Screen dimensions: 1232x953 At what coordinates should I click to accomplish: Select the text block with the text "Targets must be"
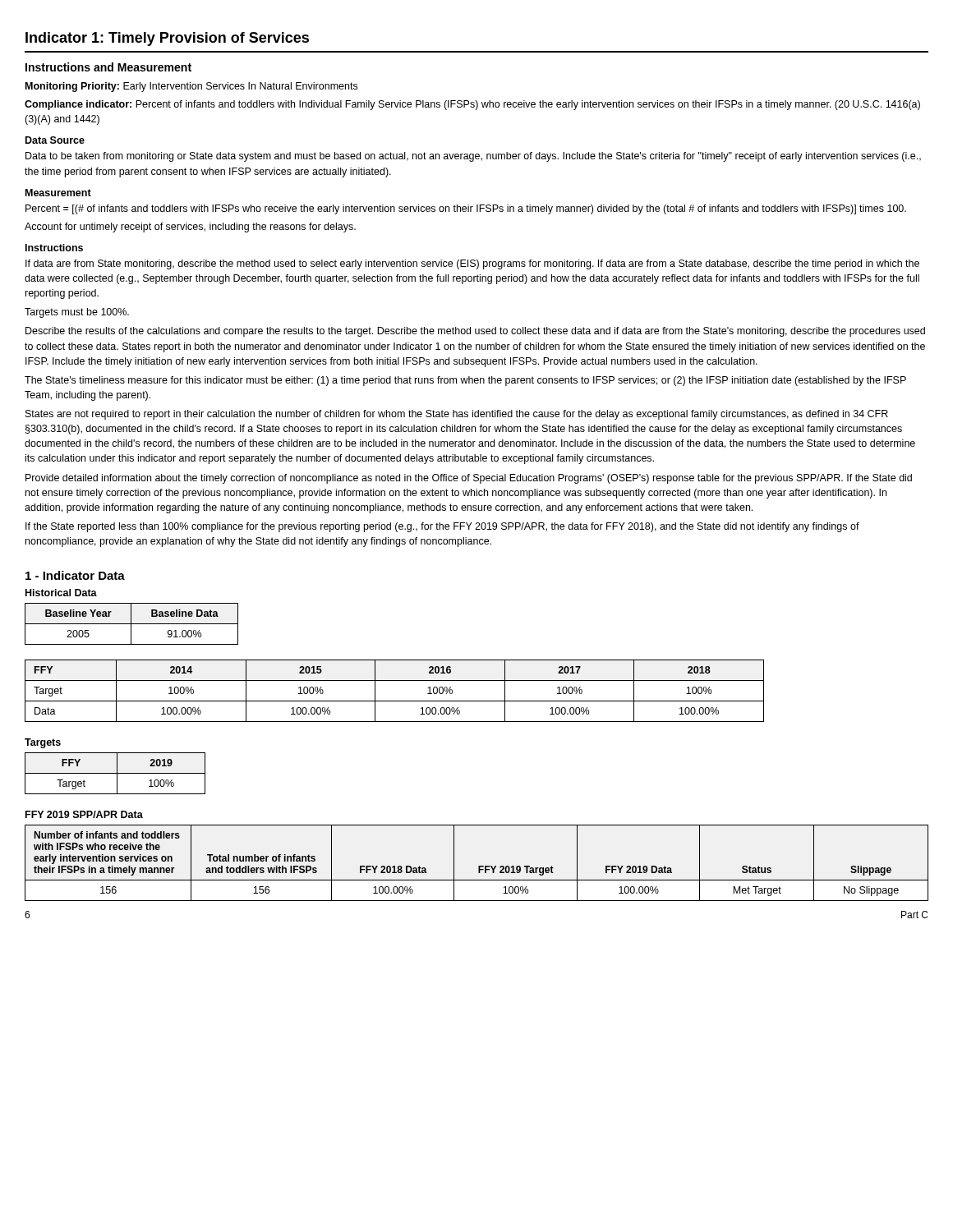[x=77, y=312]
